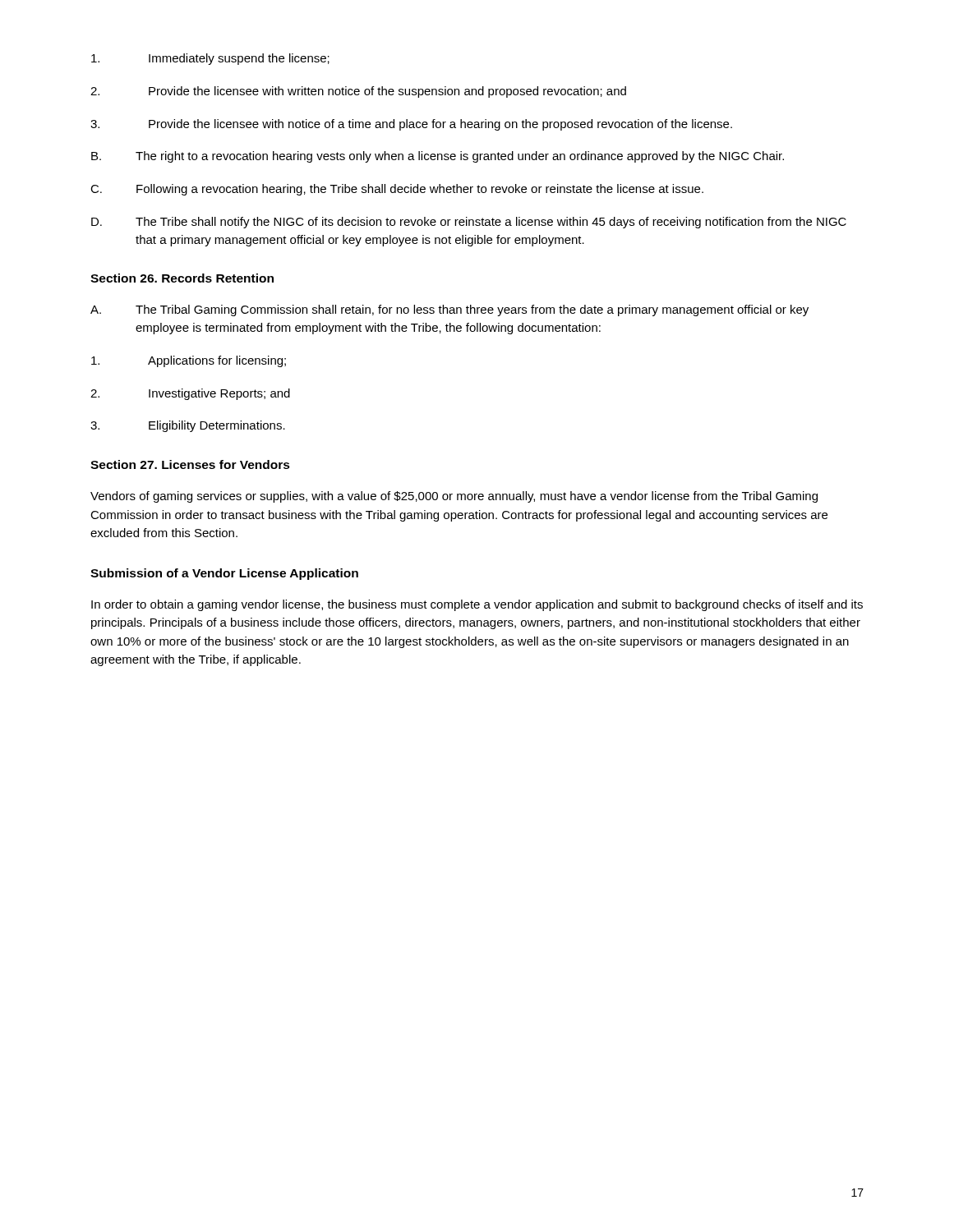Click the passage that begins "3. Provide the licensee with notice of a"
Image resolution: width=954 pixels, height=1232 pixels.
(477, 124)
